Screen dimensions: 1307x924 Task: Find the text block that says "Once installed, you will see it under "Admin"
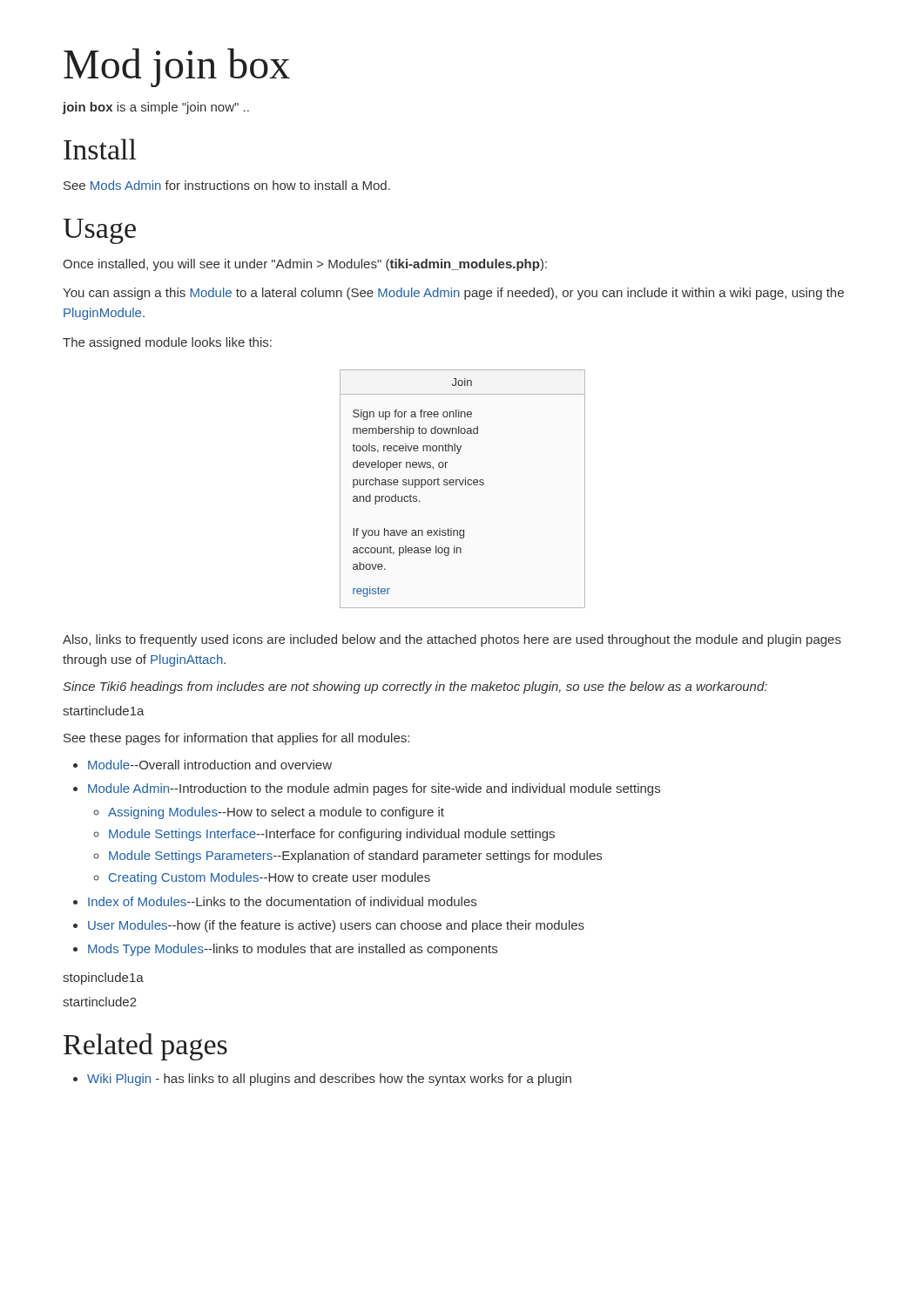[x=305, y=263]
